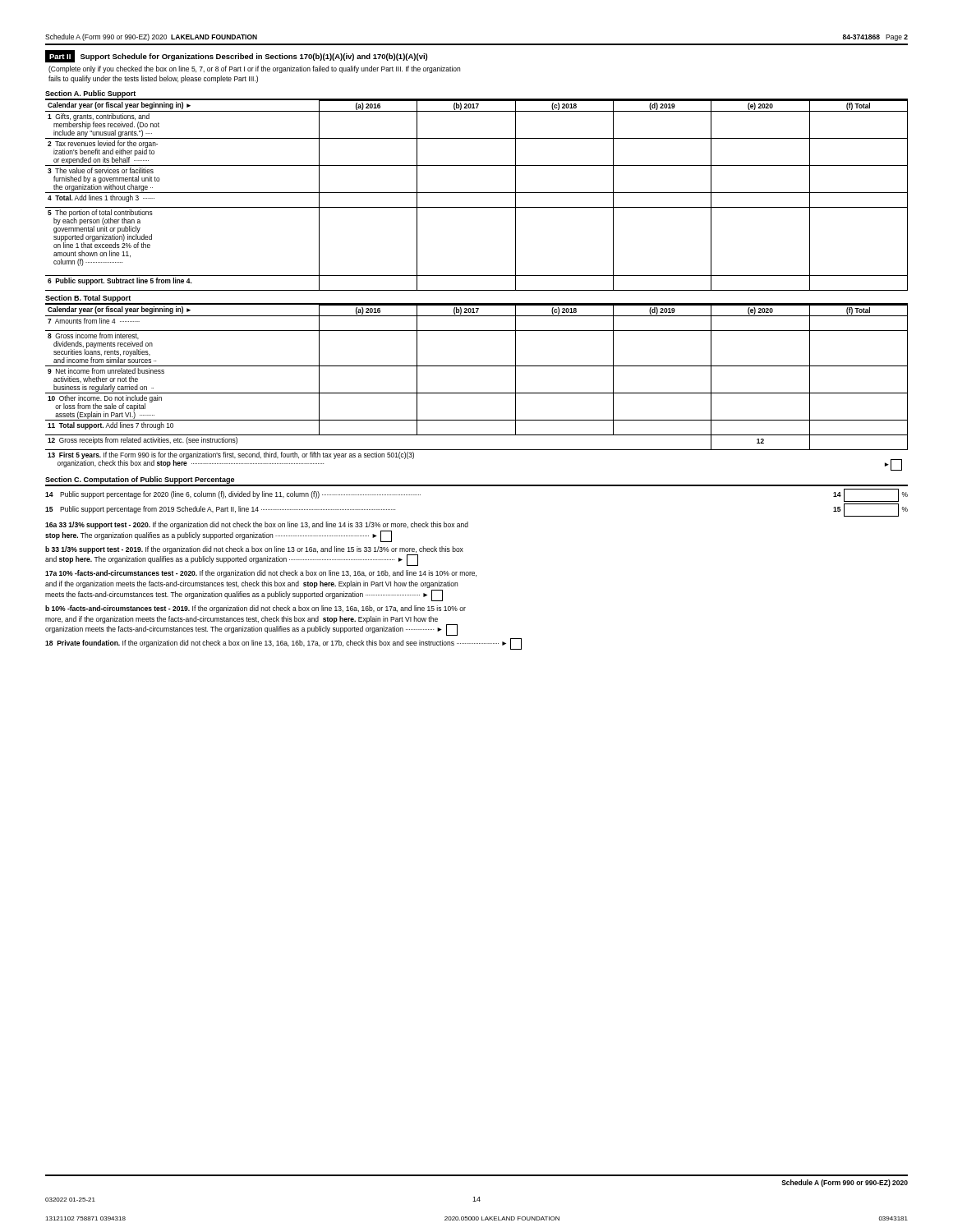Find "Section B. Total Support" on this page
The height and width of the screenshot is (1232, 953).
(88, 298)
